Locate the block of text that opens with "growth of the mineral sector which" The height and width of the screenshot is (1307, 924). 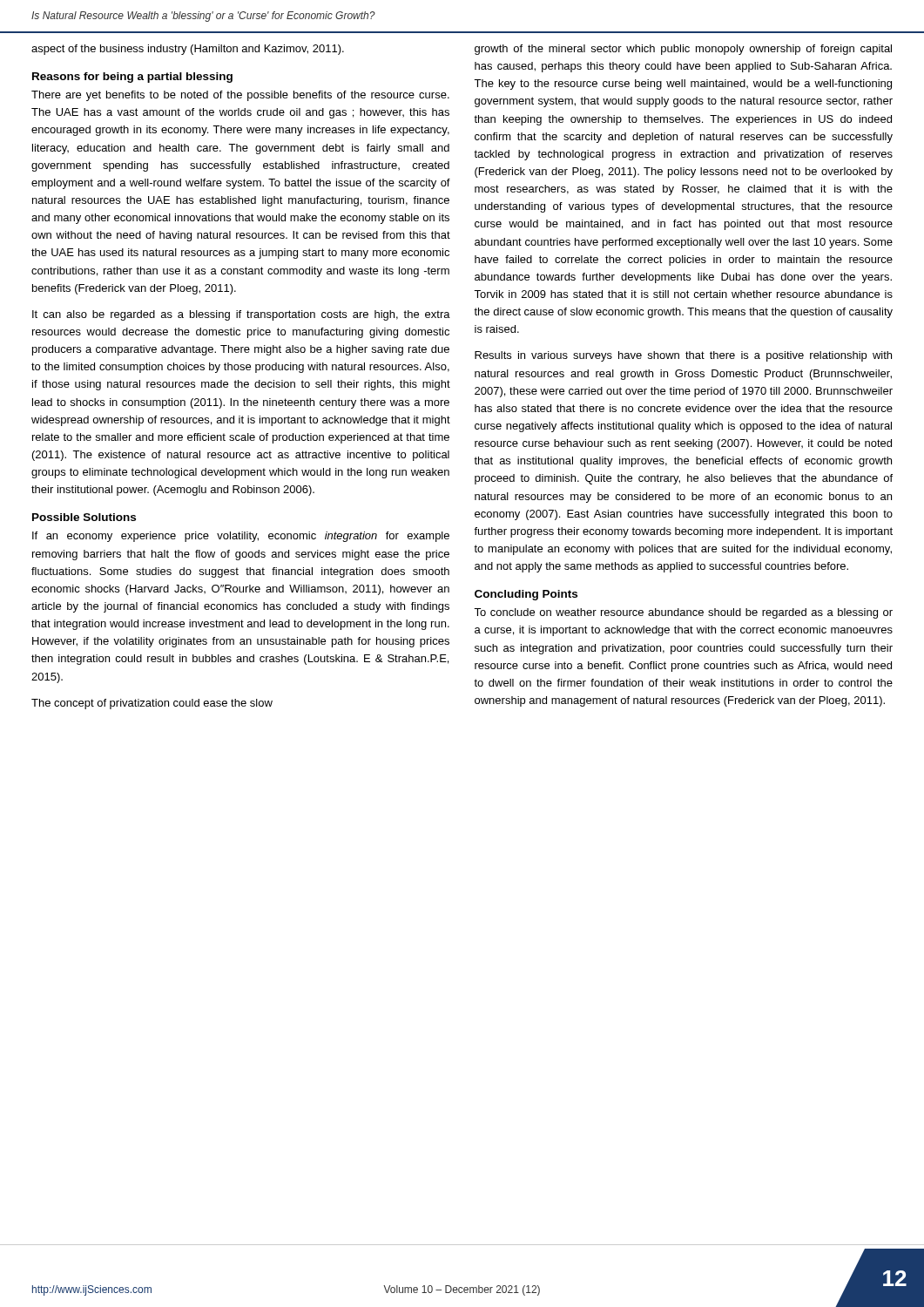point(683,189)
